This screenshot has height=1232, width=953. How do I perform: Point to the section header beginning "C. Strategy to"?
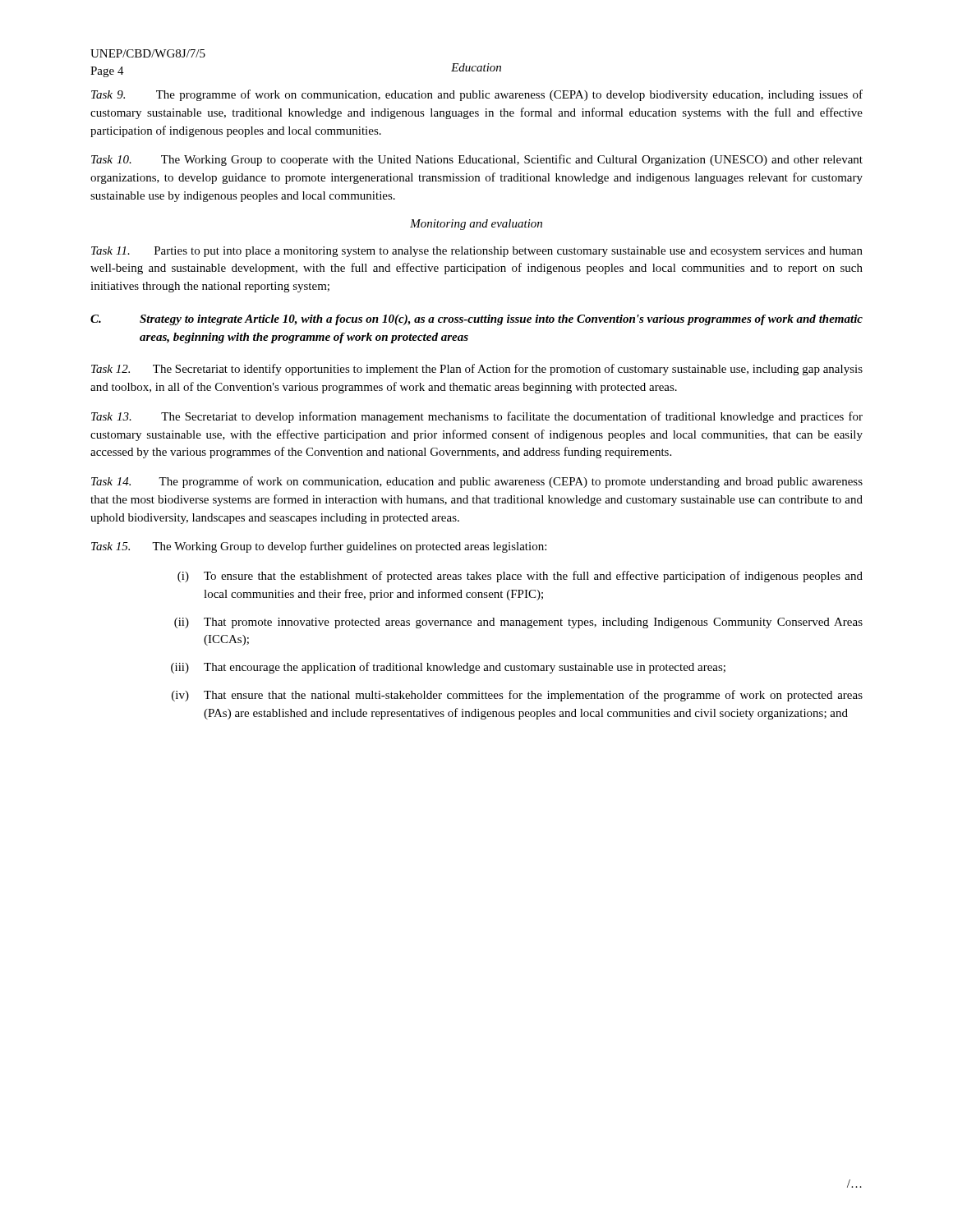pyautogui.click(x=476, y=328)
